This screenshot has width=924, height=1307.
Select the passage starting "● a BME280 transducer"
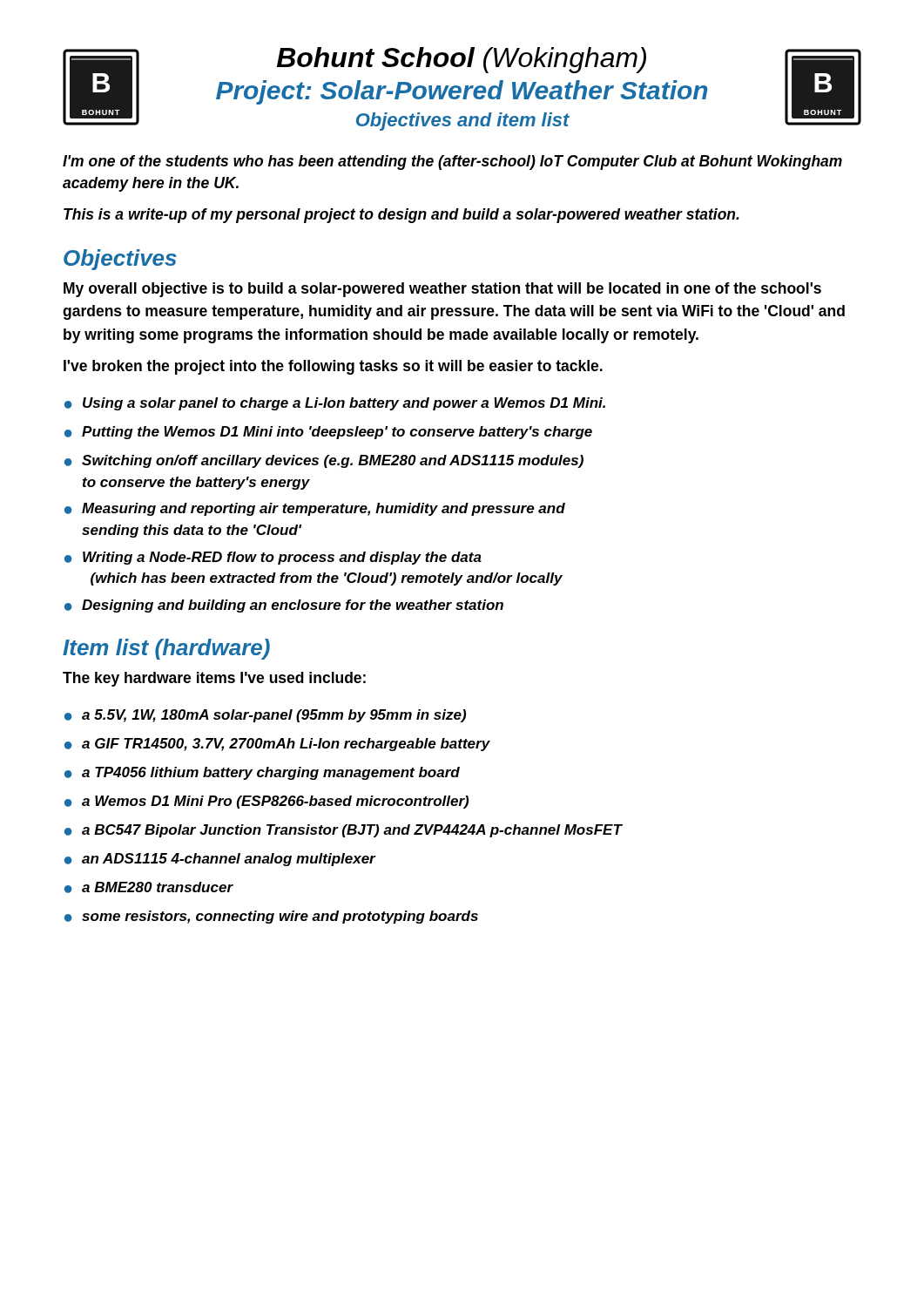click(149, 887)
